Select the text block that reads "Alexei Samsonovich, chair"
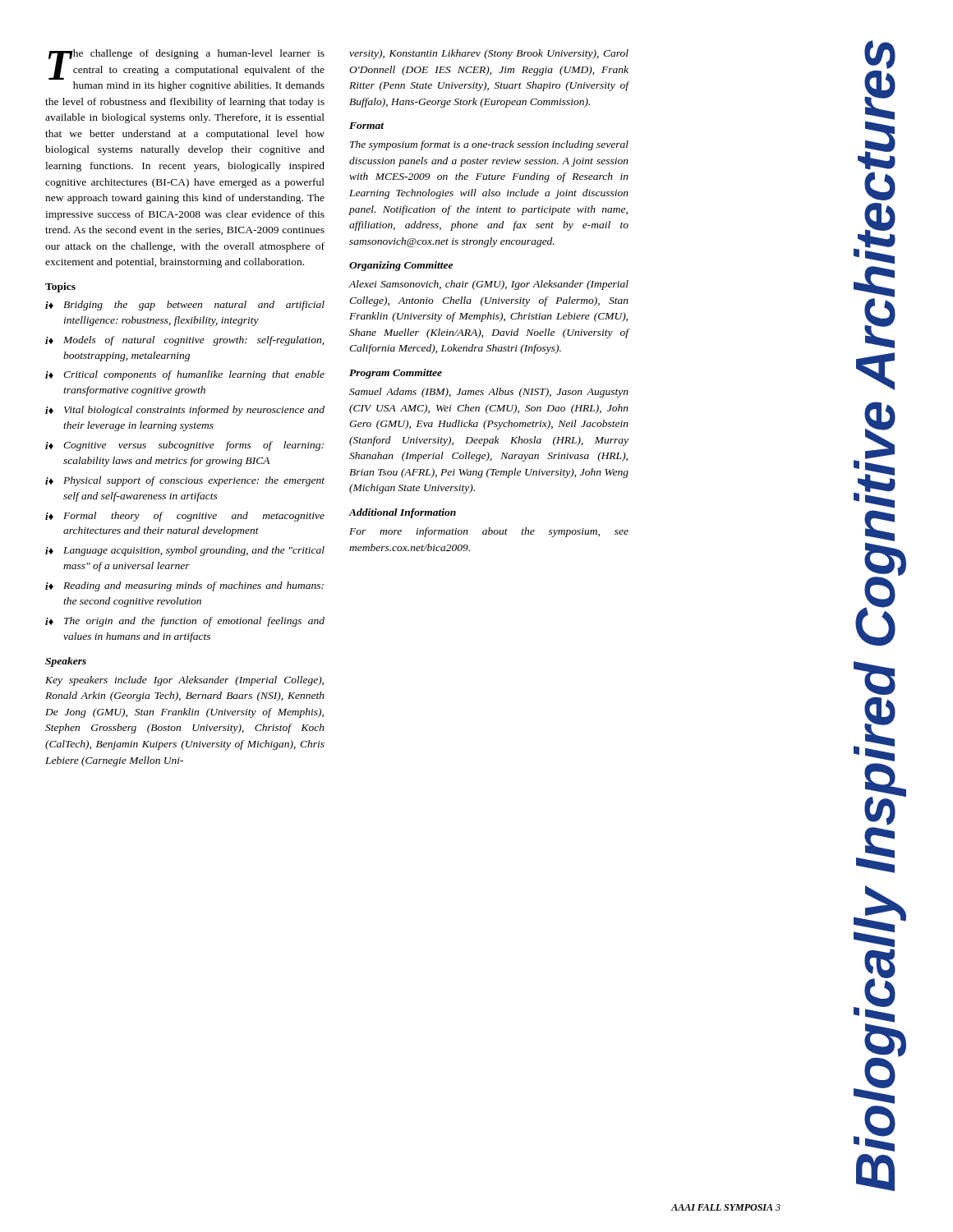This screenshot has width=953, height=1232. 489,316
